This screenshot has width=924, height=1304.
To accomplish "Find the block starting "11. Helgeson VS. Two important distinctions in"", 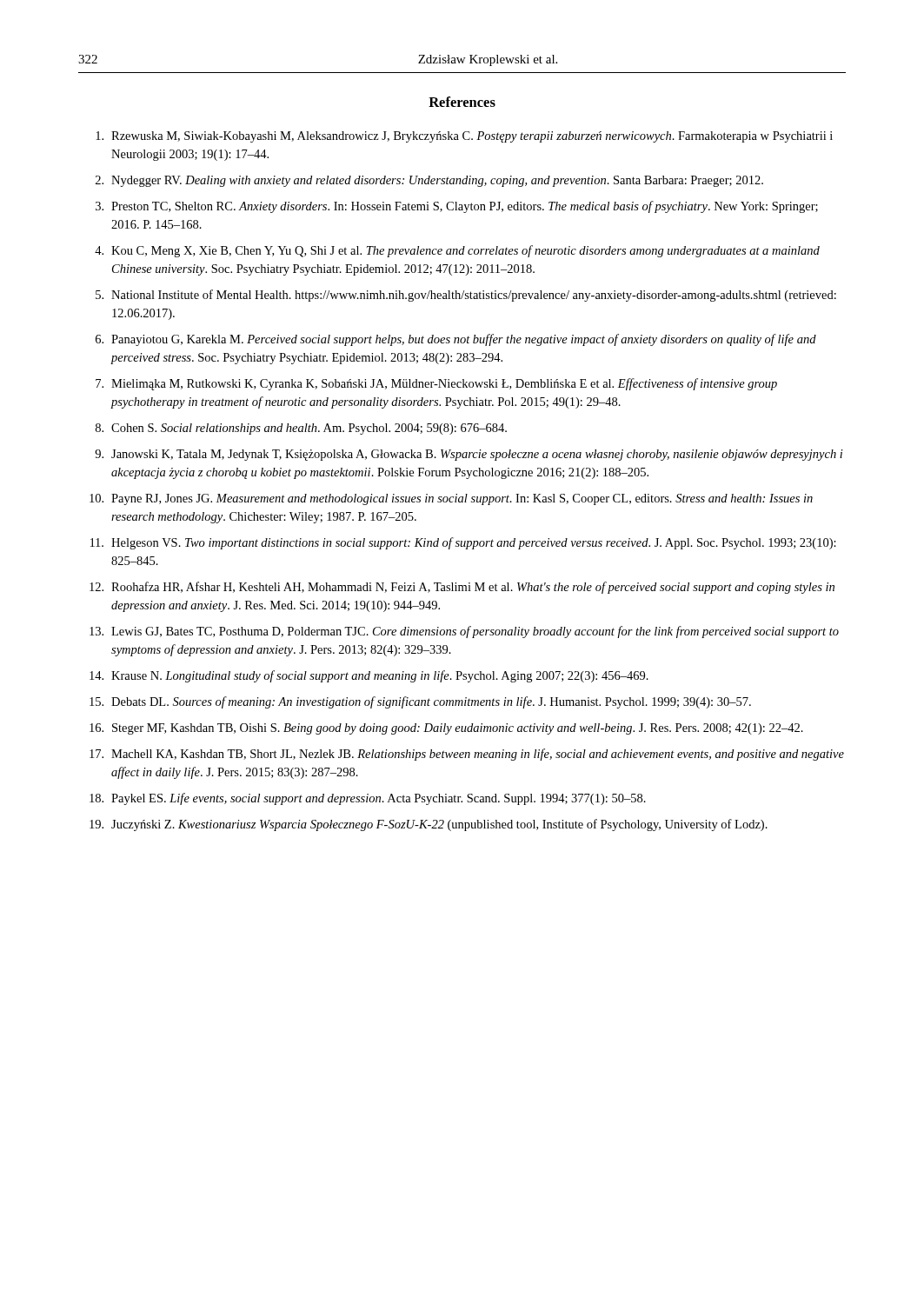I will click(462, 552).
